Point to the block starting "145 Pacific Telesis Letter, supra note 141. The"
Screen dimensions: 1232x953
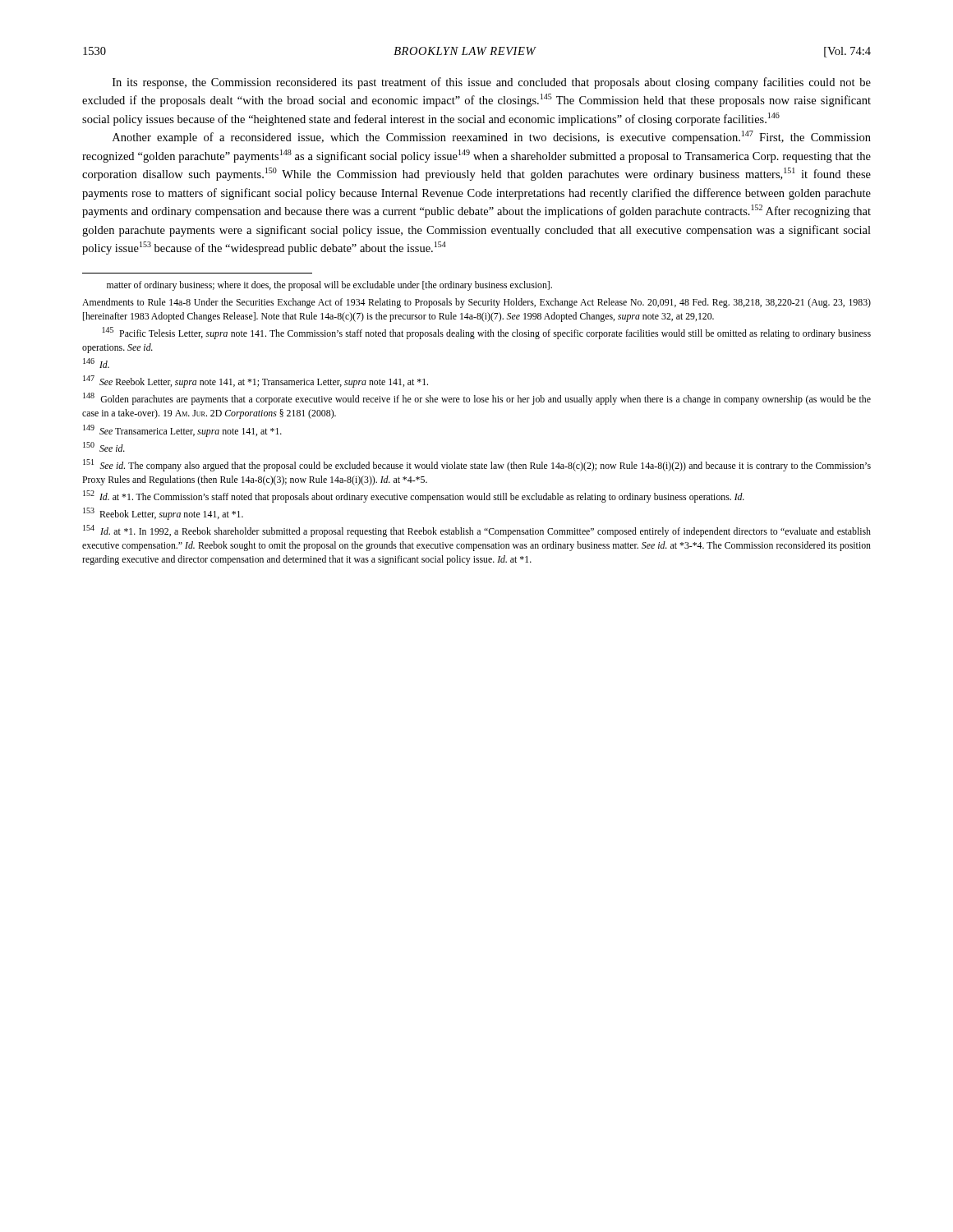coord(476,341)
